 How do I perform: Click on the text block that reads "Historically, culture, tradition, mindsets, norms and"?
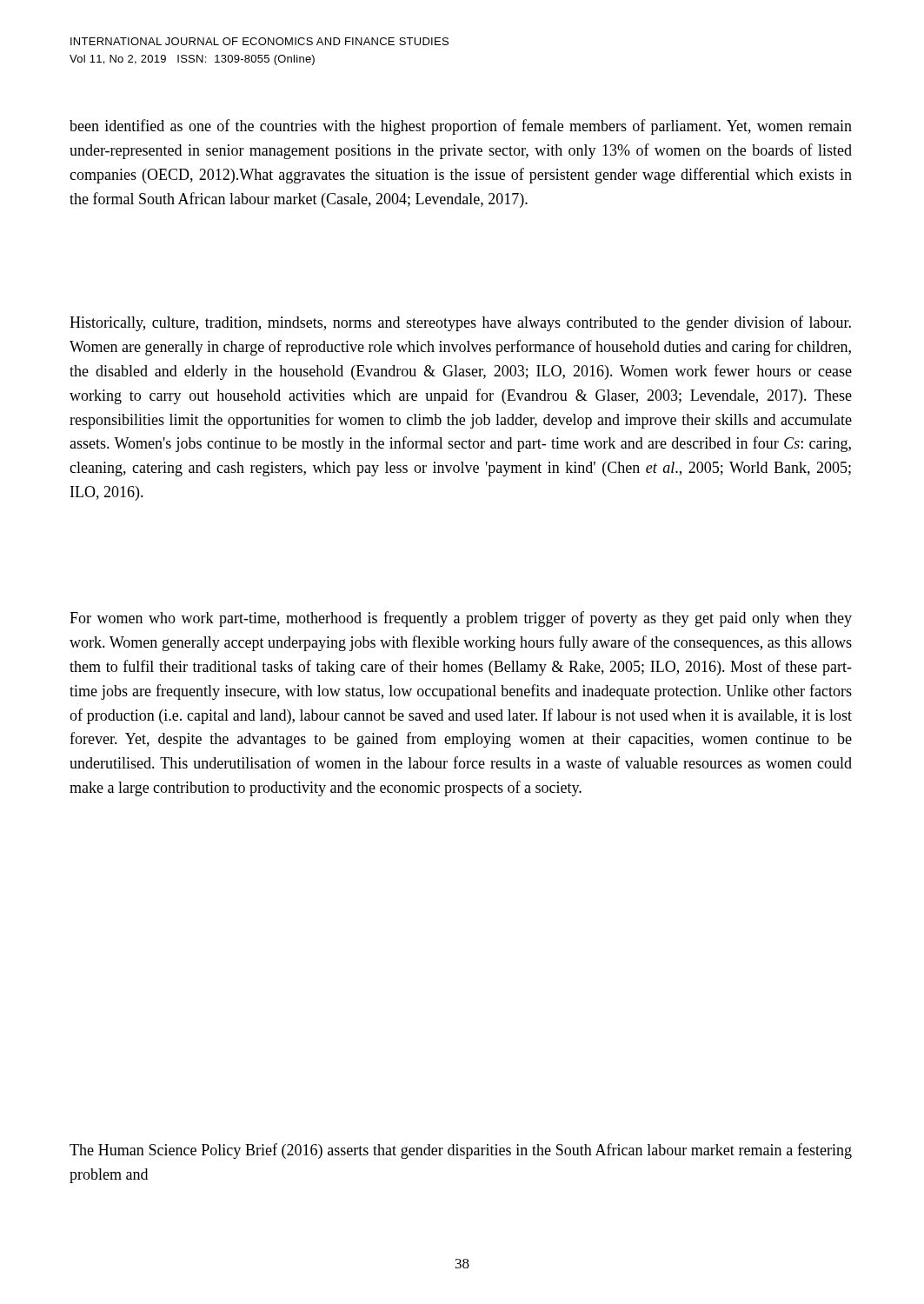[x=461, y=407]
